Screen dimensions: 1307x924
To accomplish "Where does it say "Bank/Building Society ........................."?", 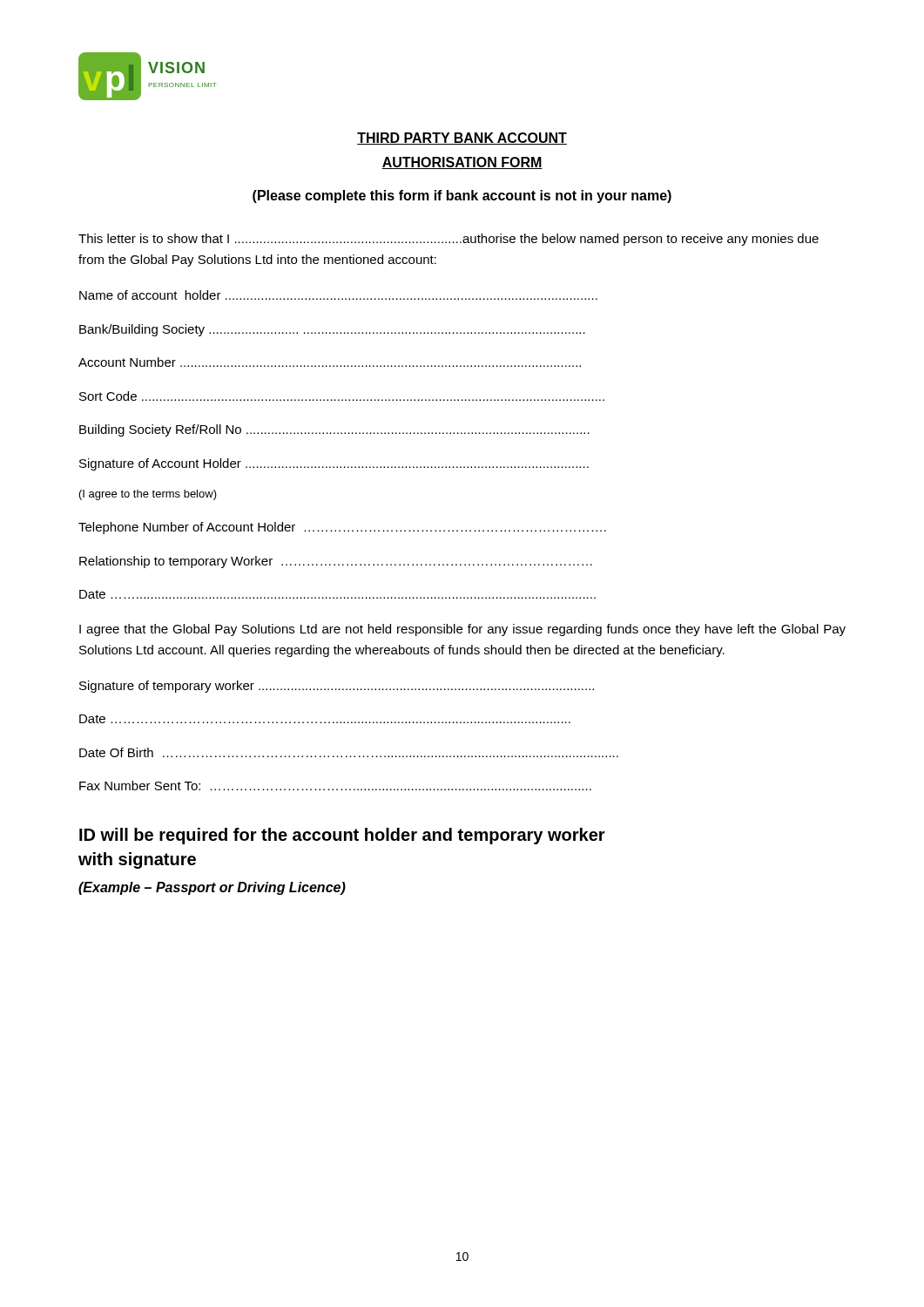I will point(332,329).
